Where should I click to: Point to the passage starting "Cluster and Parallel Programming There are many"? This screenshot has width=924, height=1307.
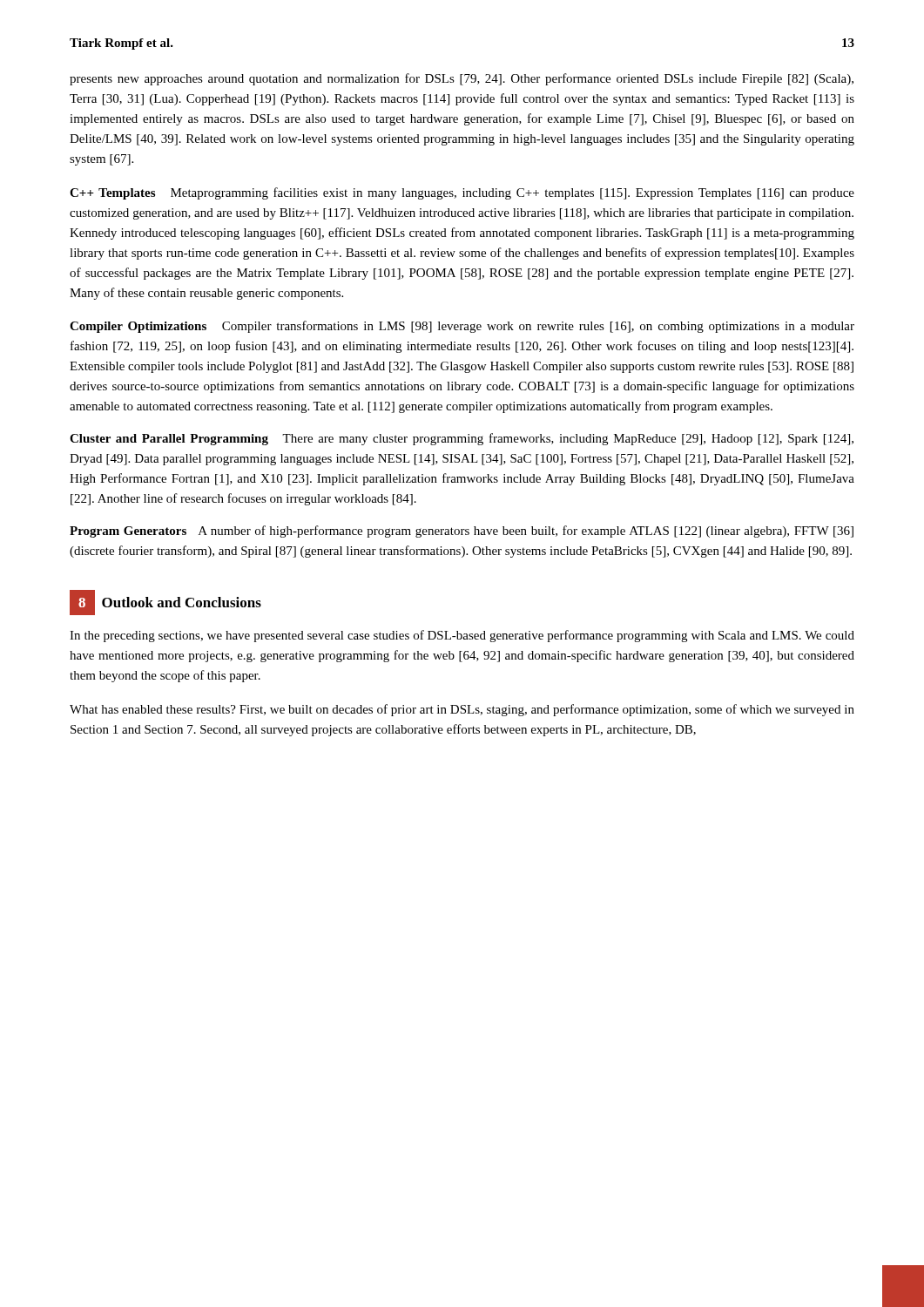pos(462,468)
